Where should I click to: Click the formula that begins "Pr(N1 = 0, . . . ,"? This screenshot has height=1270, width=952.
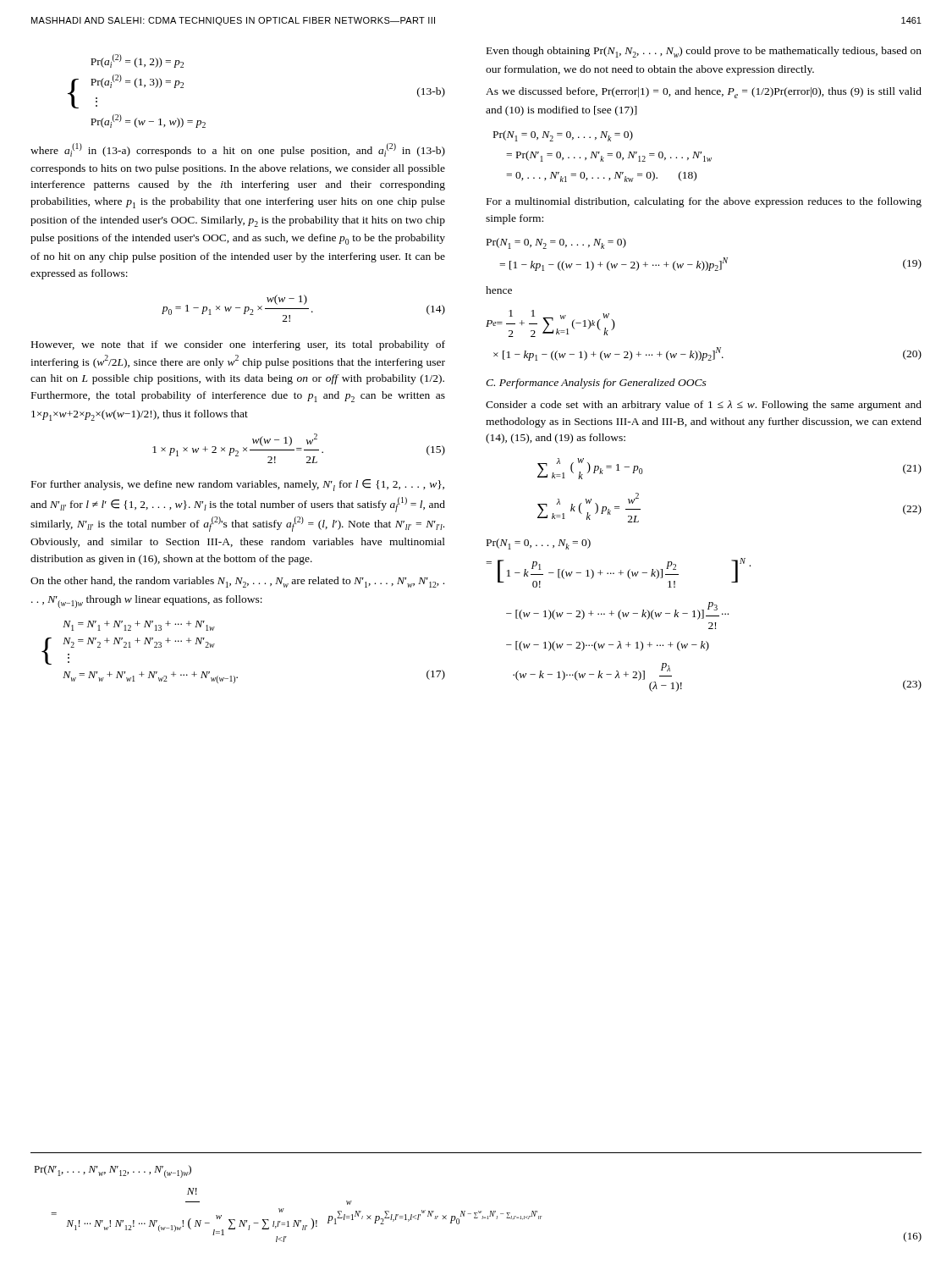click(704, 615)
